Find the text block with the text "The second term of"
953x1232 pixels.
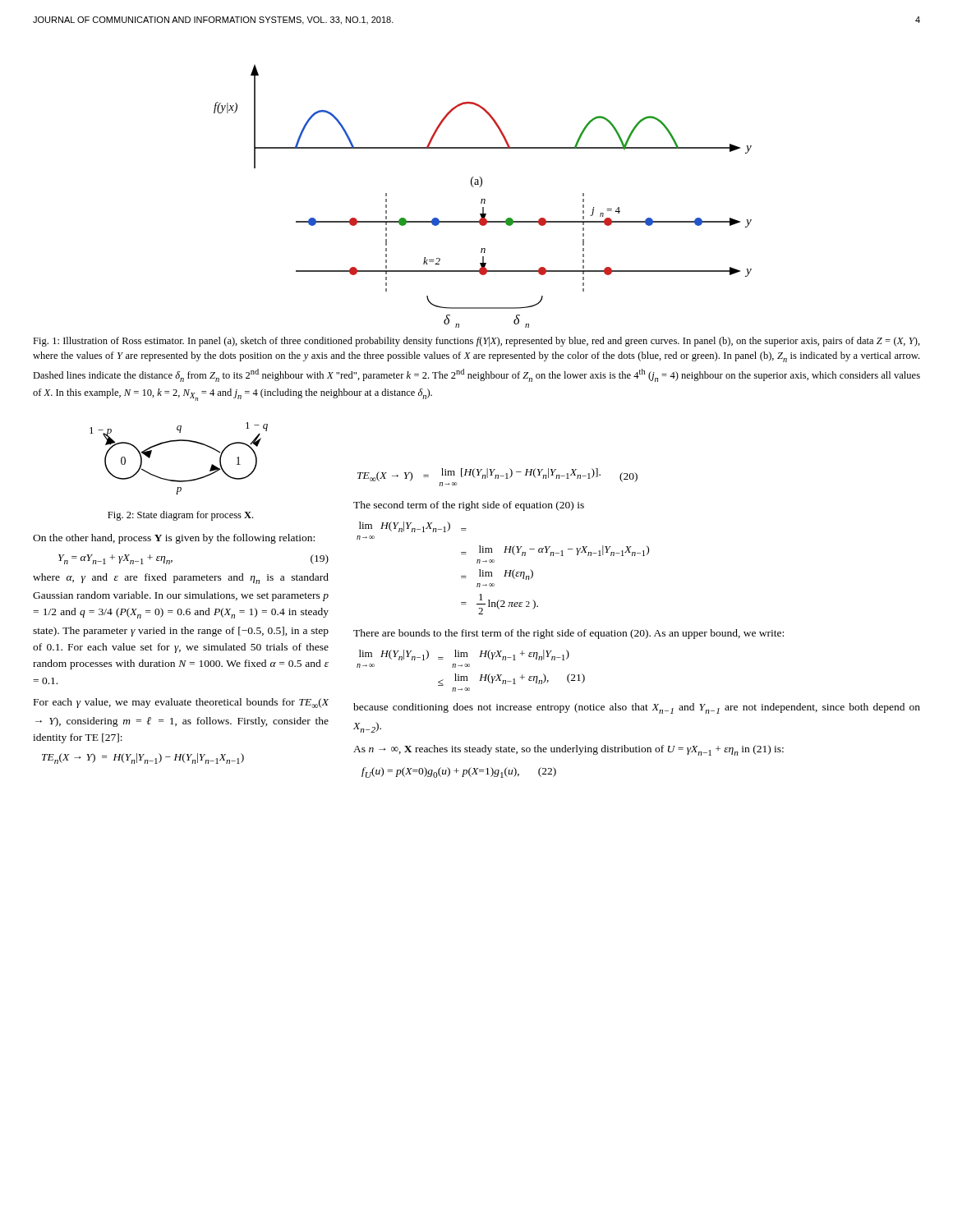(469, 504)
